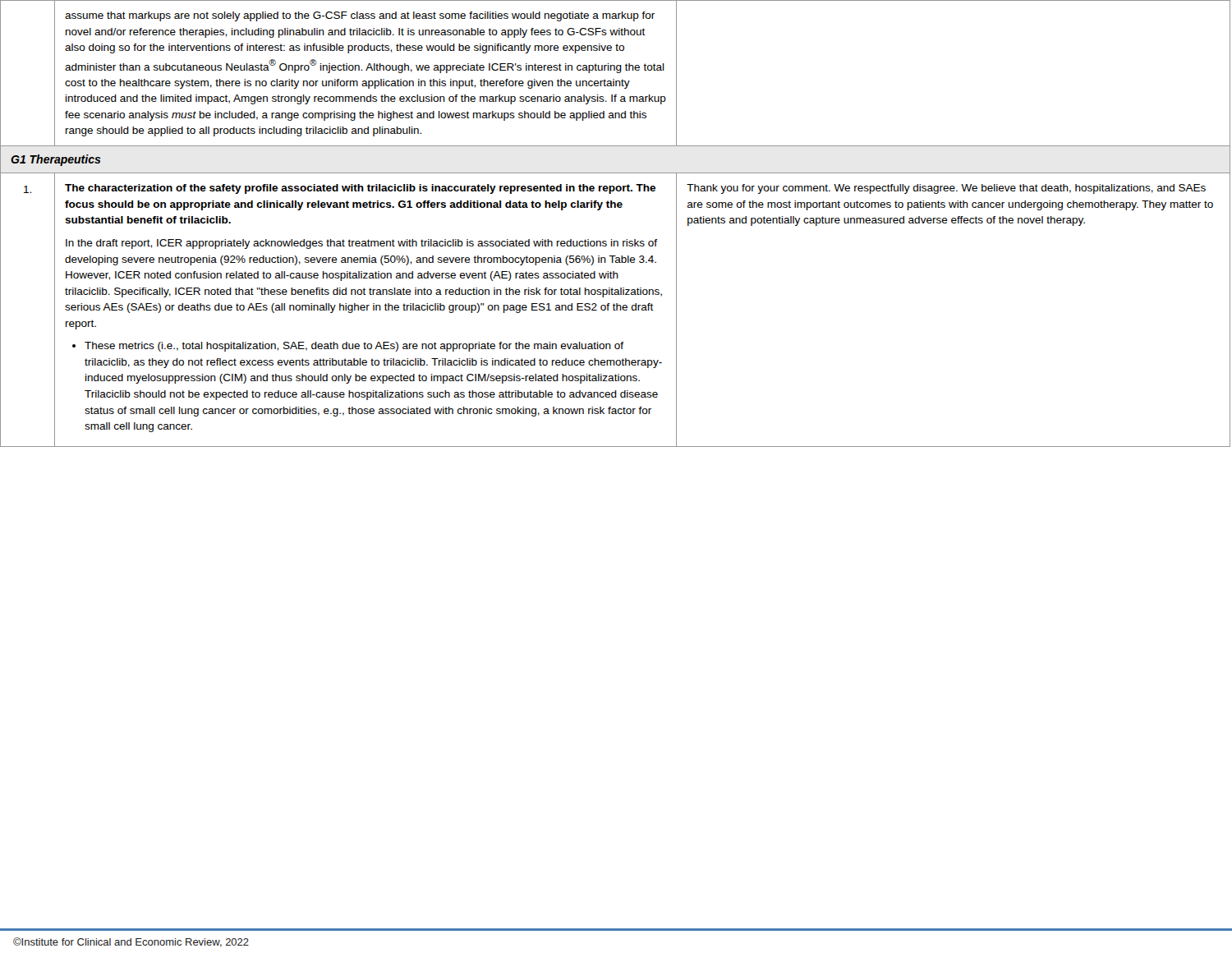Point to the passage starting "Thank you for your comment. We"

pos(950,204)
